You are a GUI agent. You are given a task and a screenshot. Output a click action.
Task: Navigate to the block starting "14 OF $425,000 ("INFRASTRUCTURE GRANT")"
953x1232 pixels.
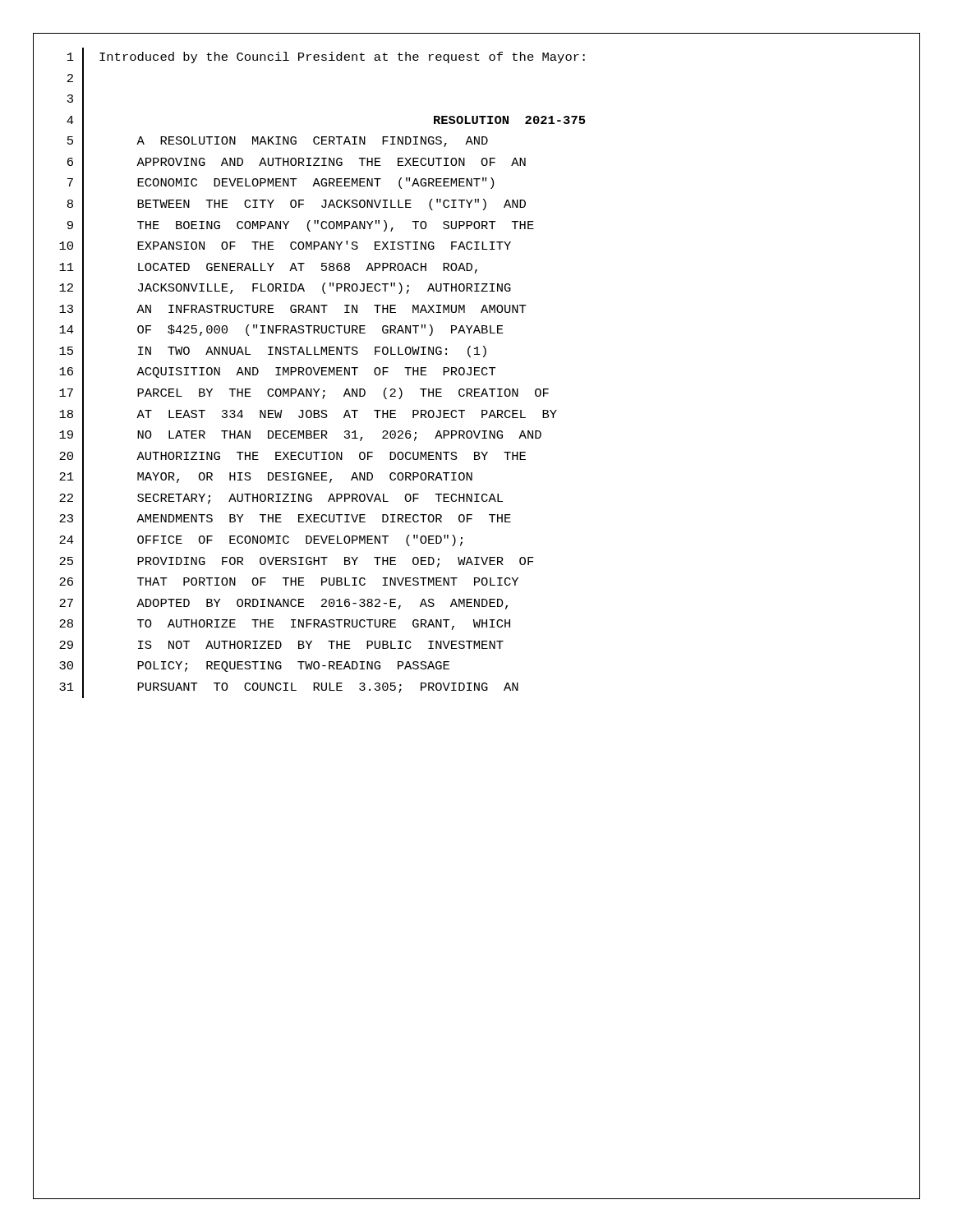[476, 331]
